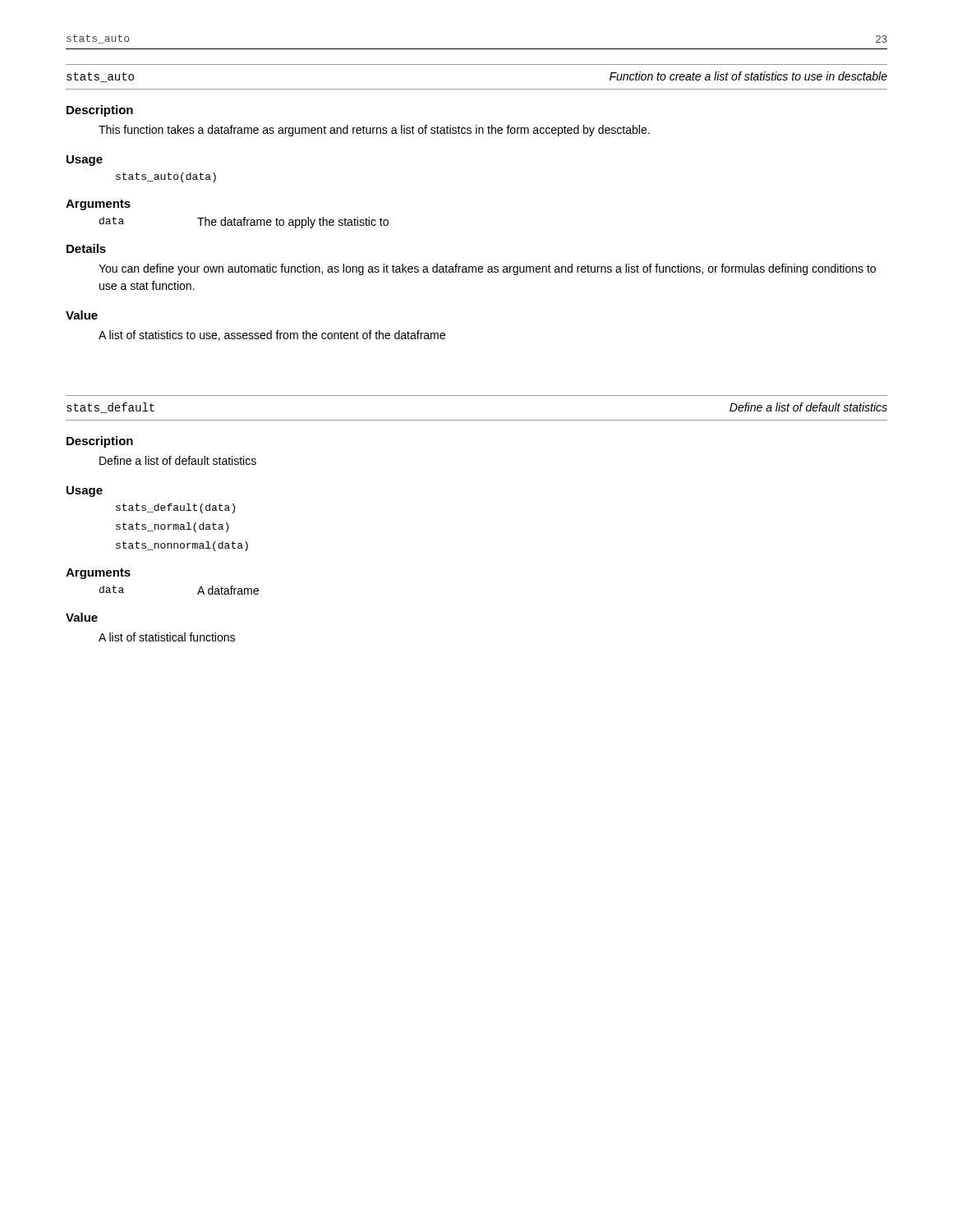953x1232 pixels.
Task: Find the text with the text "A list of statistical functions"
Action: tap(167, 637)
